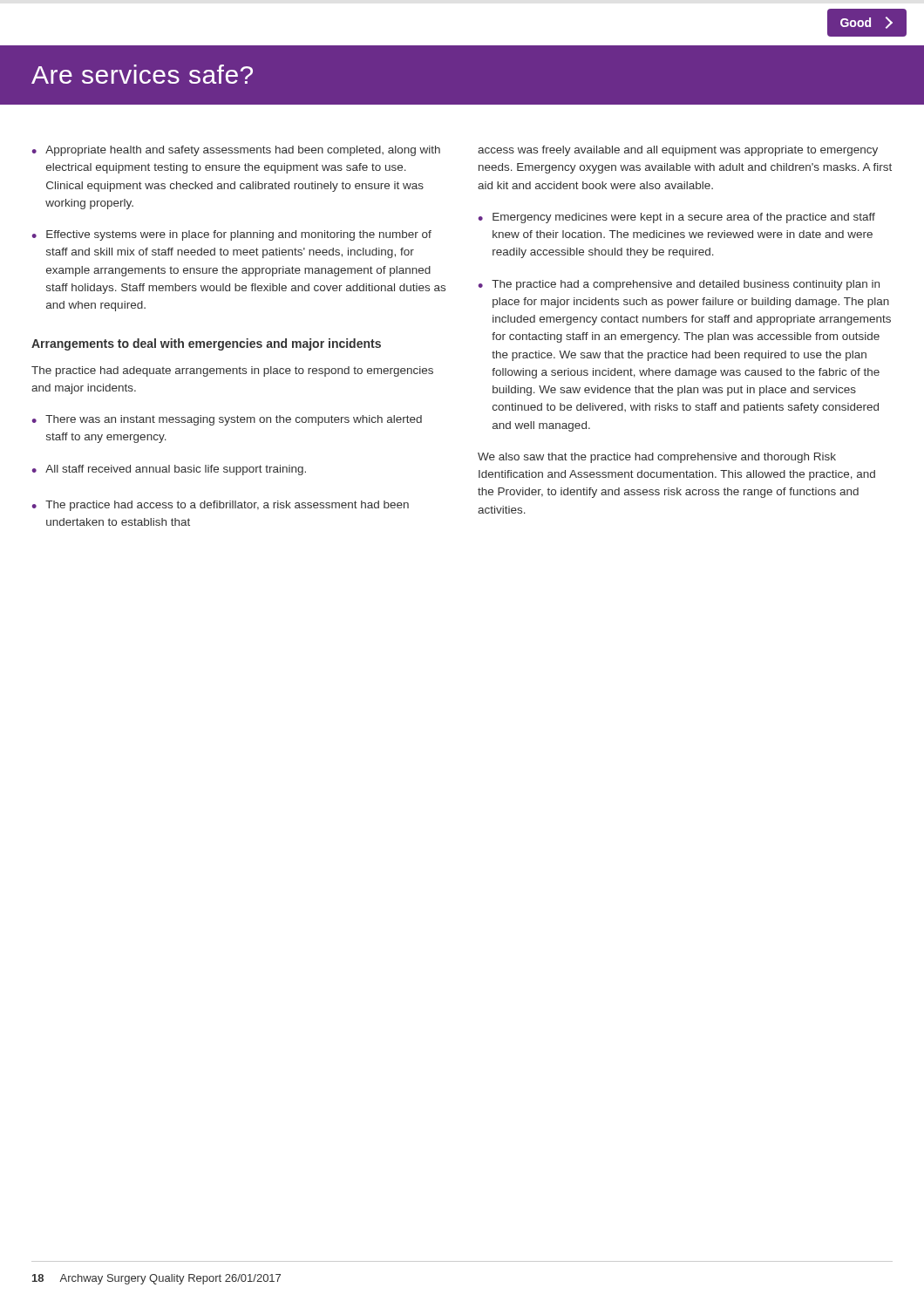This screenshot has height=1308, width=924.
Task: Navigate to the passage starting "Are services safe?"
Action: [127, 75]
